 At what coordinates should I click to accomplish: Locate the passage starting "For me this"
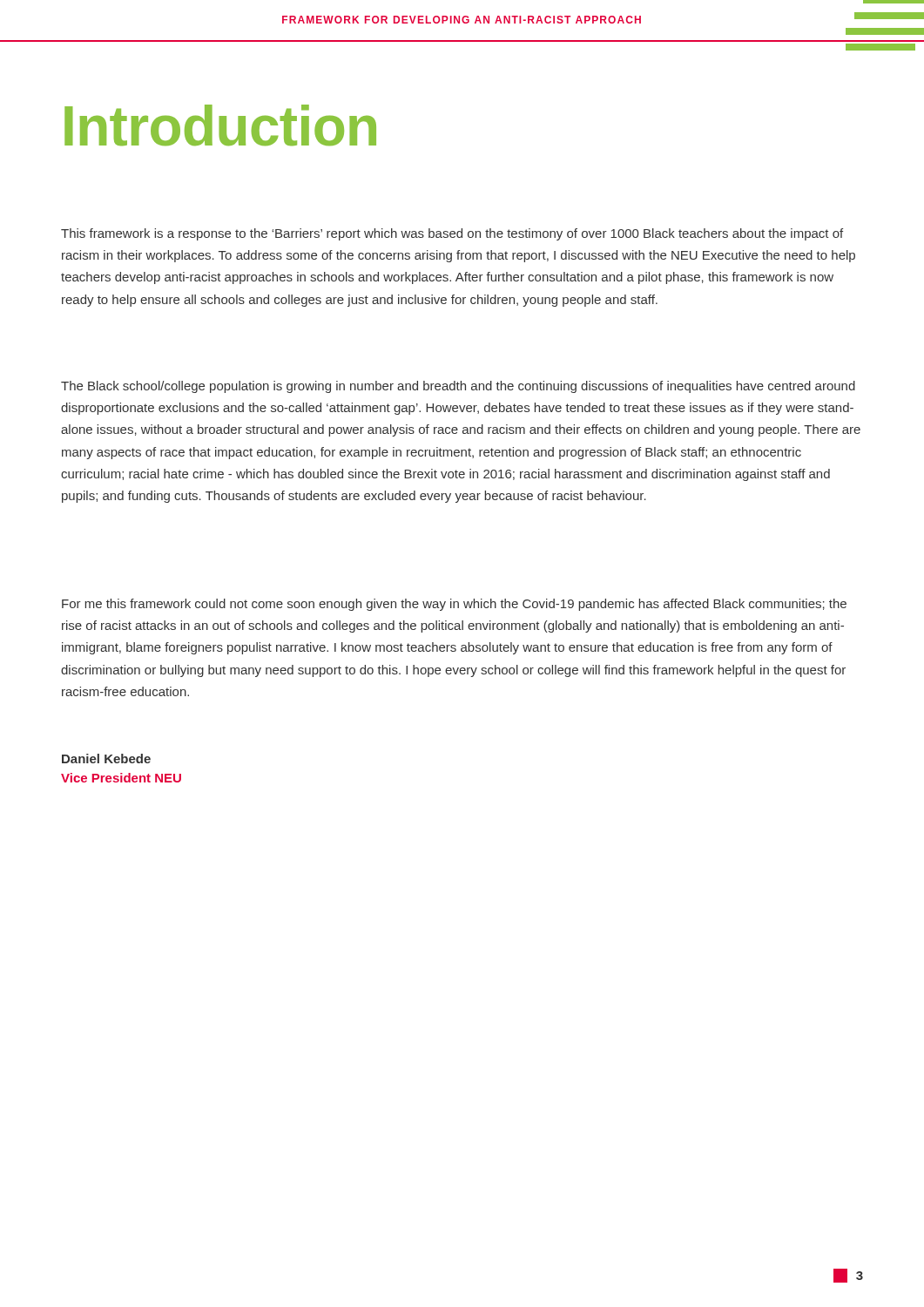[462, 647]
